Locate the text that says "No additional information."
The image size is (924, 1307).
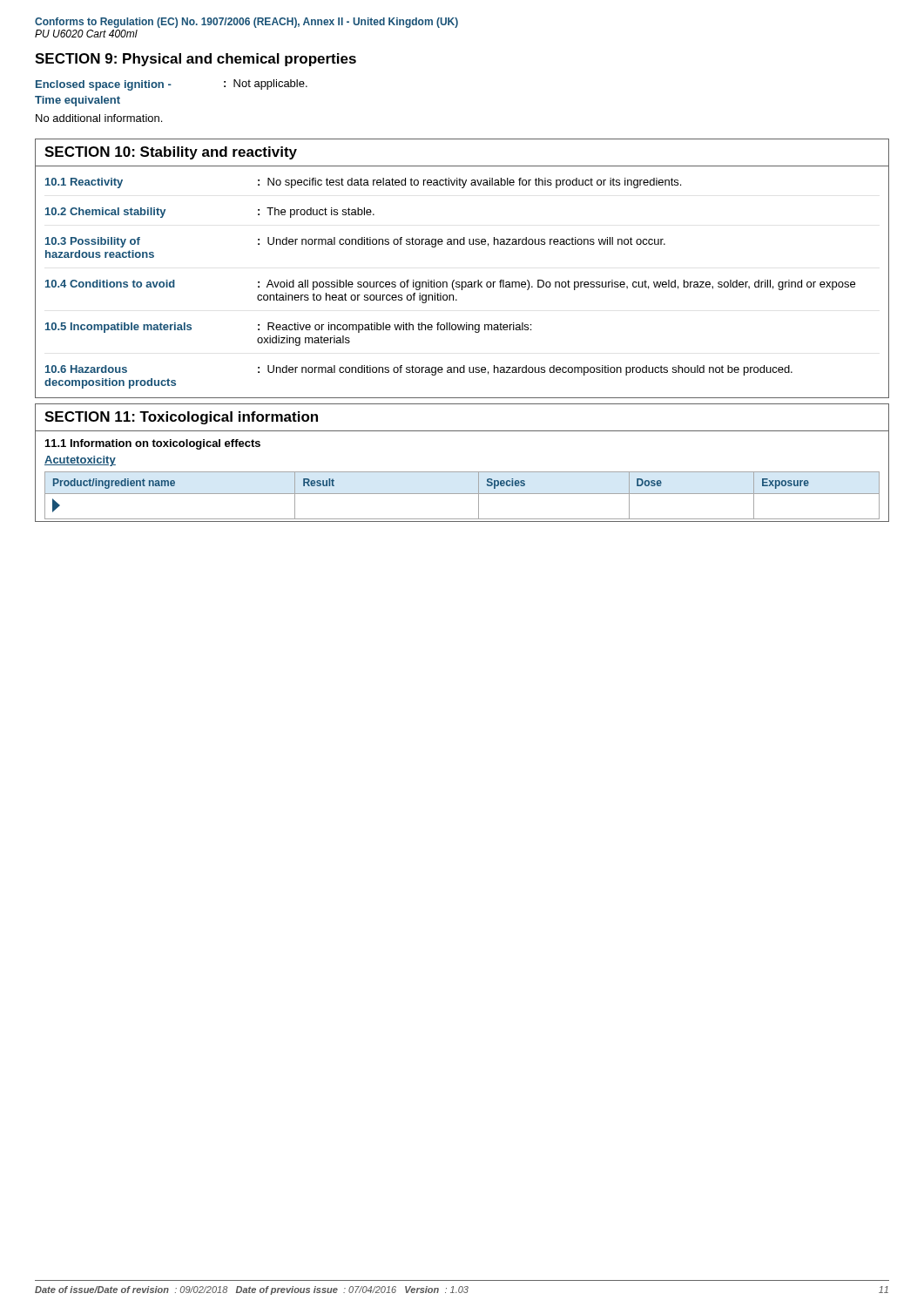99,118
